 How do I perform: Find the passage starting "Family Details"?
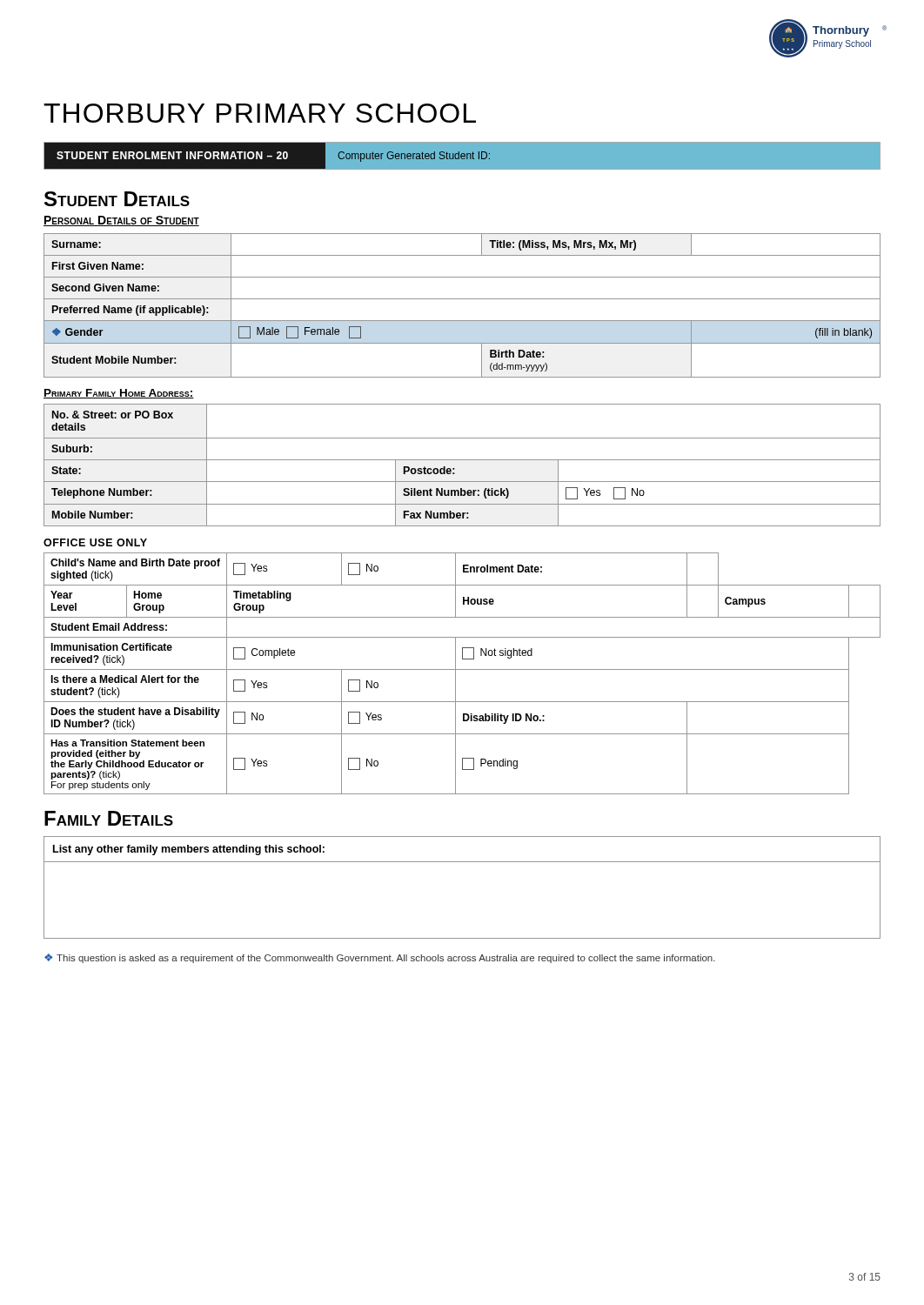tap(108, 818)
